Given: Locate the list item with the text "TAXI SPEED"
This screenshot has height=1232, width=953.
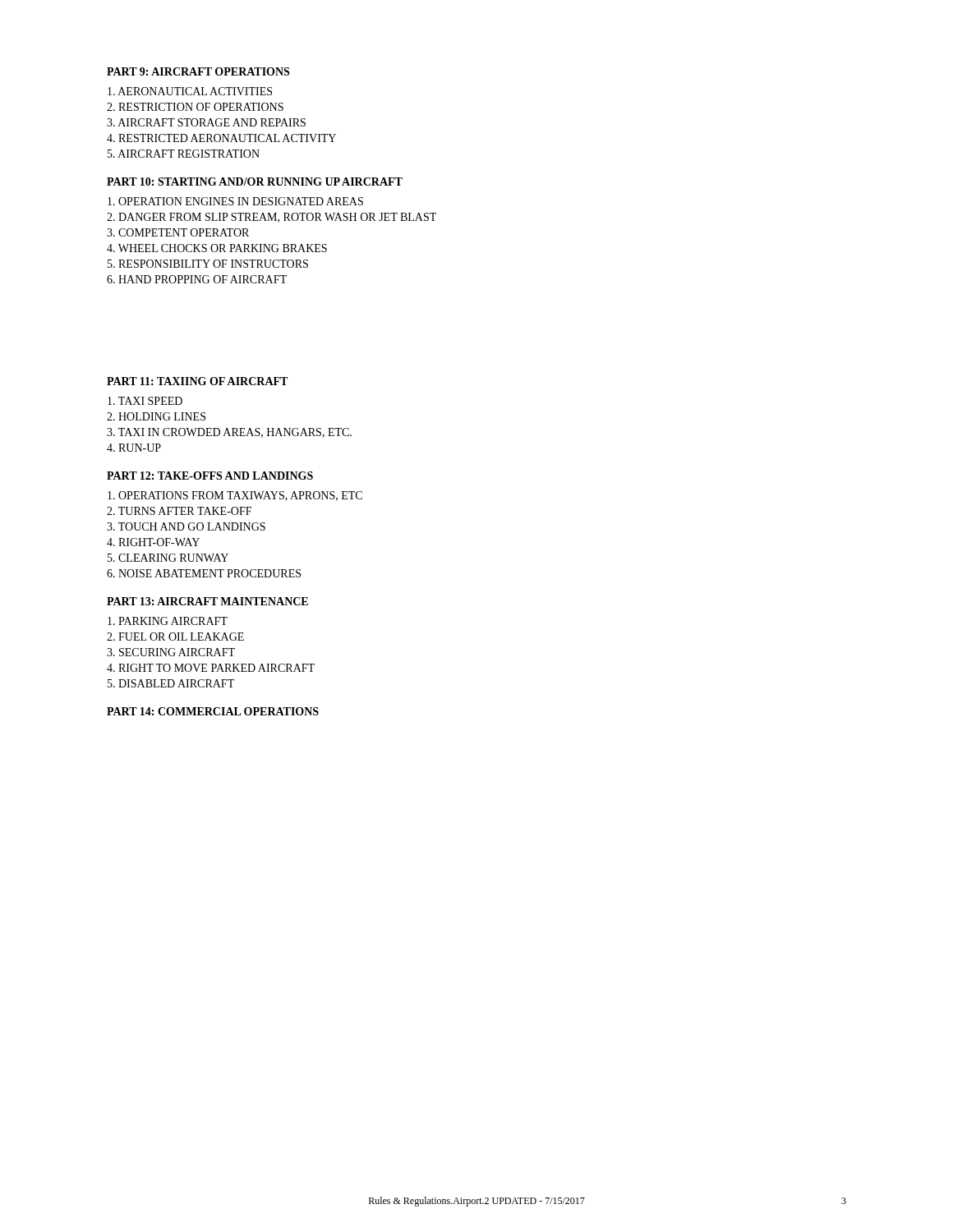Looking at the screenshot, I should click(x=145, y=401).
